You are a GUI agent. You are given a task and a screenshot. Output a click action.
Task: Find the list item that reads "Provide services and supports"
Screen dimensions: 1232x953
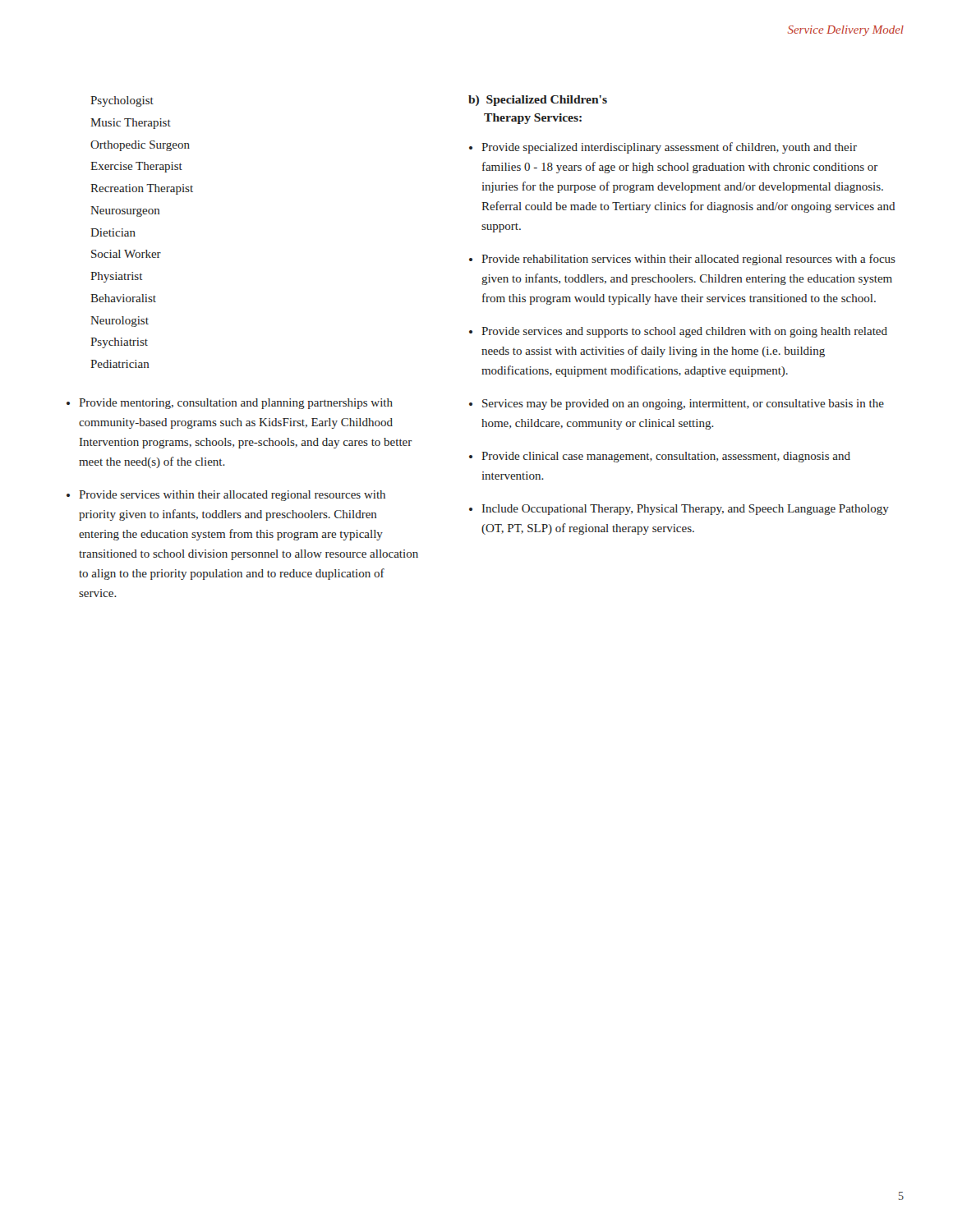coord(688,351)
